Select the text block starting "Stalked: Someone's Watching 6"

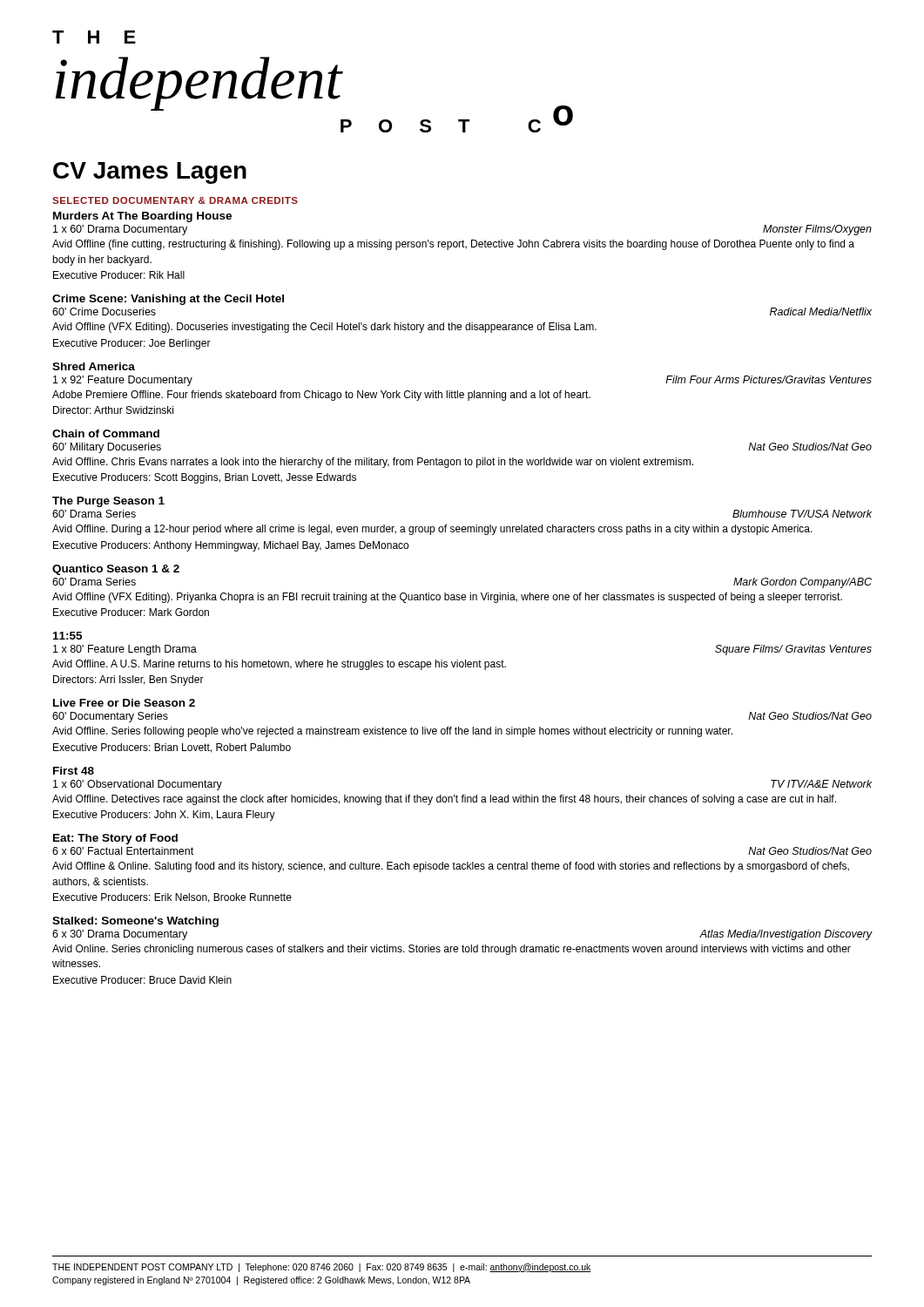[x=462, y=950]
